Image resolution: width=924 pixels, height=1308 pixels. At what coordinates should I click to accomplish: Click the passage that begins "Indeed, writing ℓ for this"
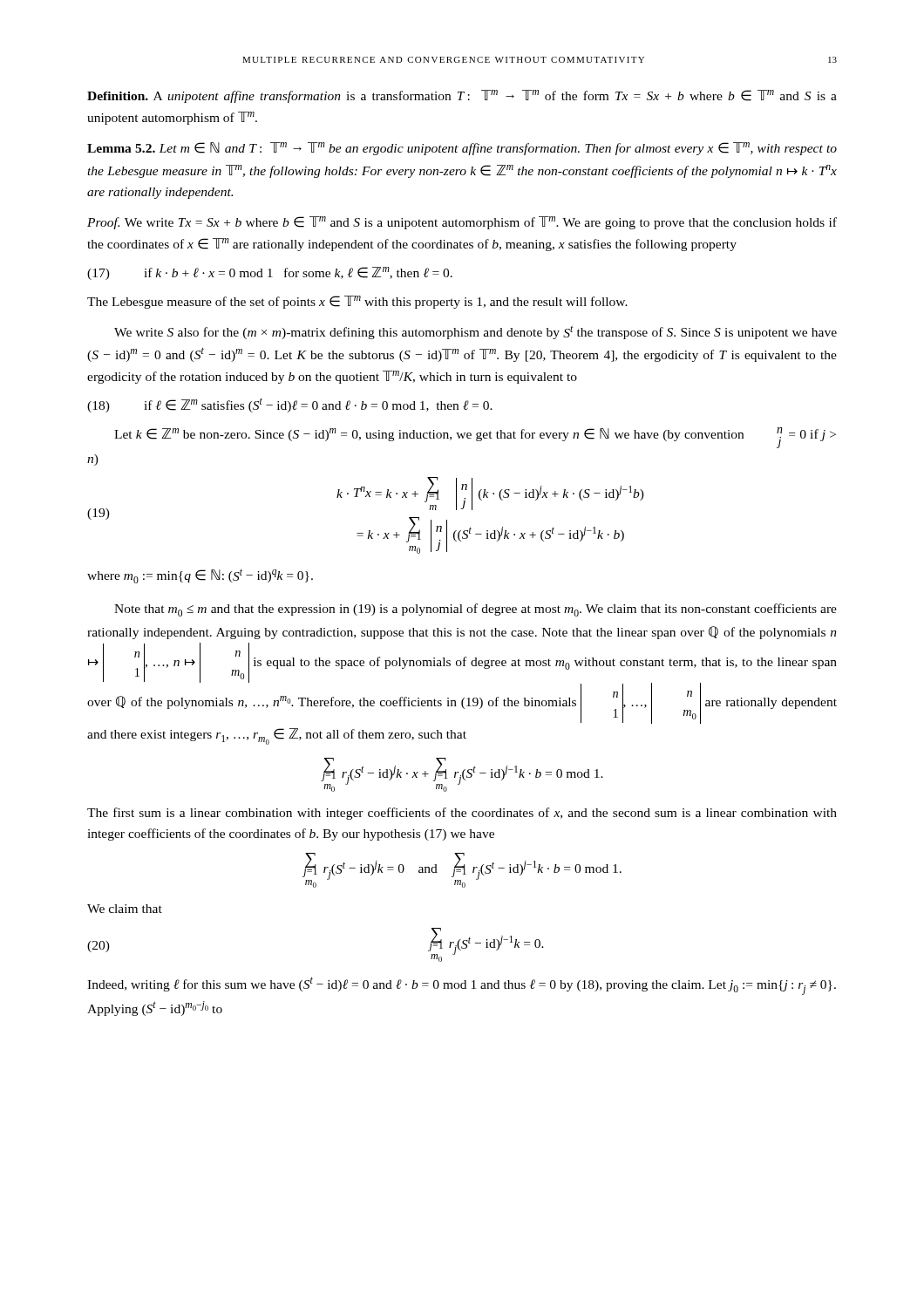[x=462, y=995]
